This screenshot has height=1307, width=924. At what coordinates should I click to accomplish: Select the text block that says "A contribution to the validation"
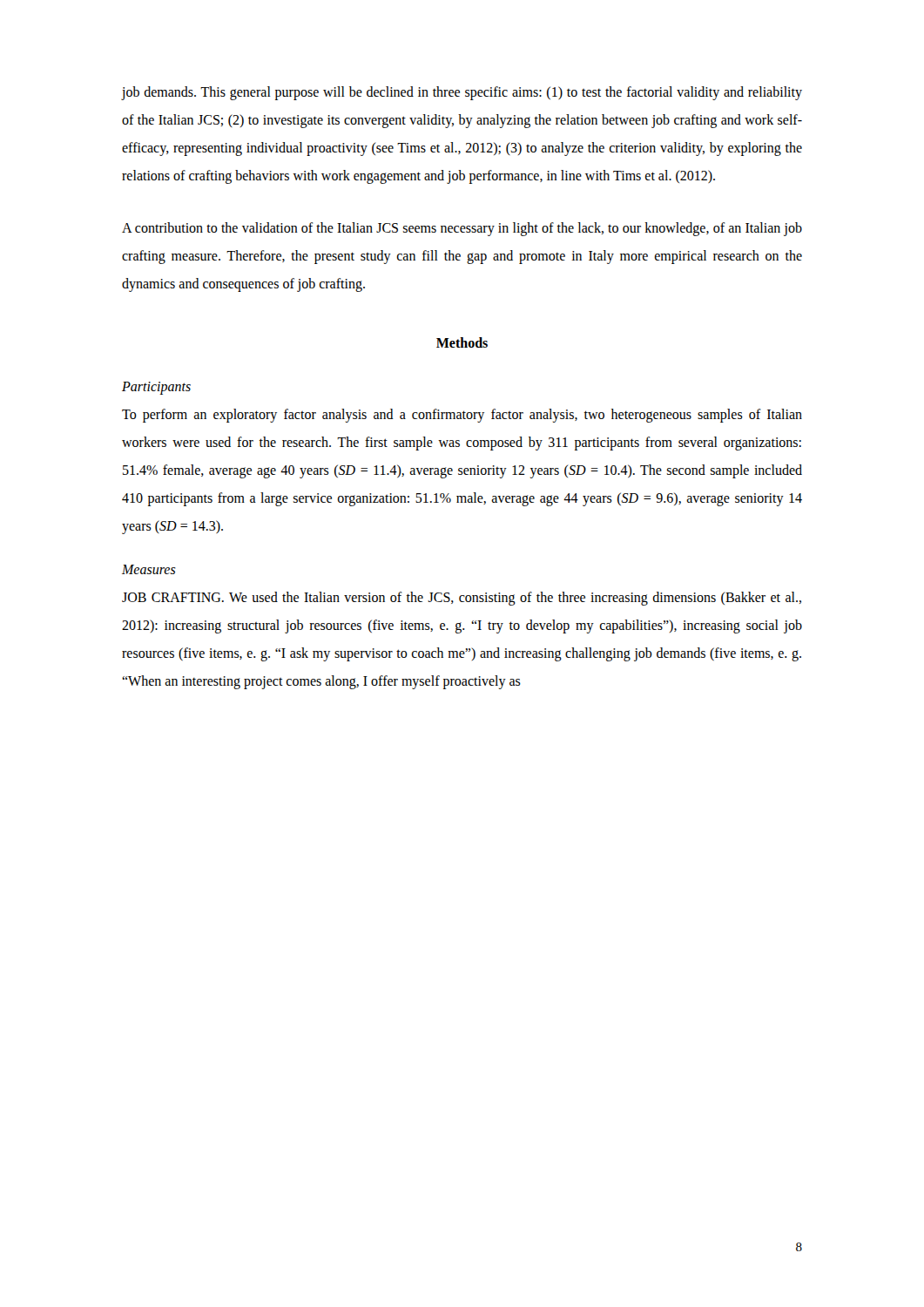(x=462, y=256)
